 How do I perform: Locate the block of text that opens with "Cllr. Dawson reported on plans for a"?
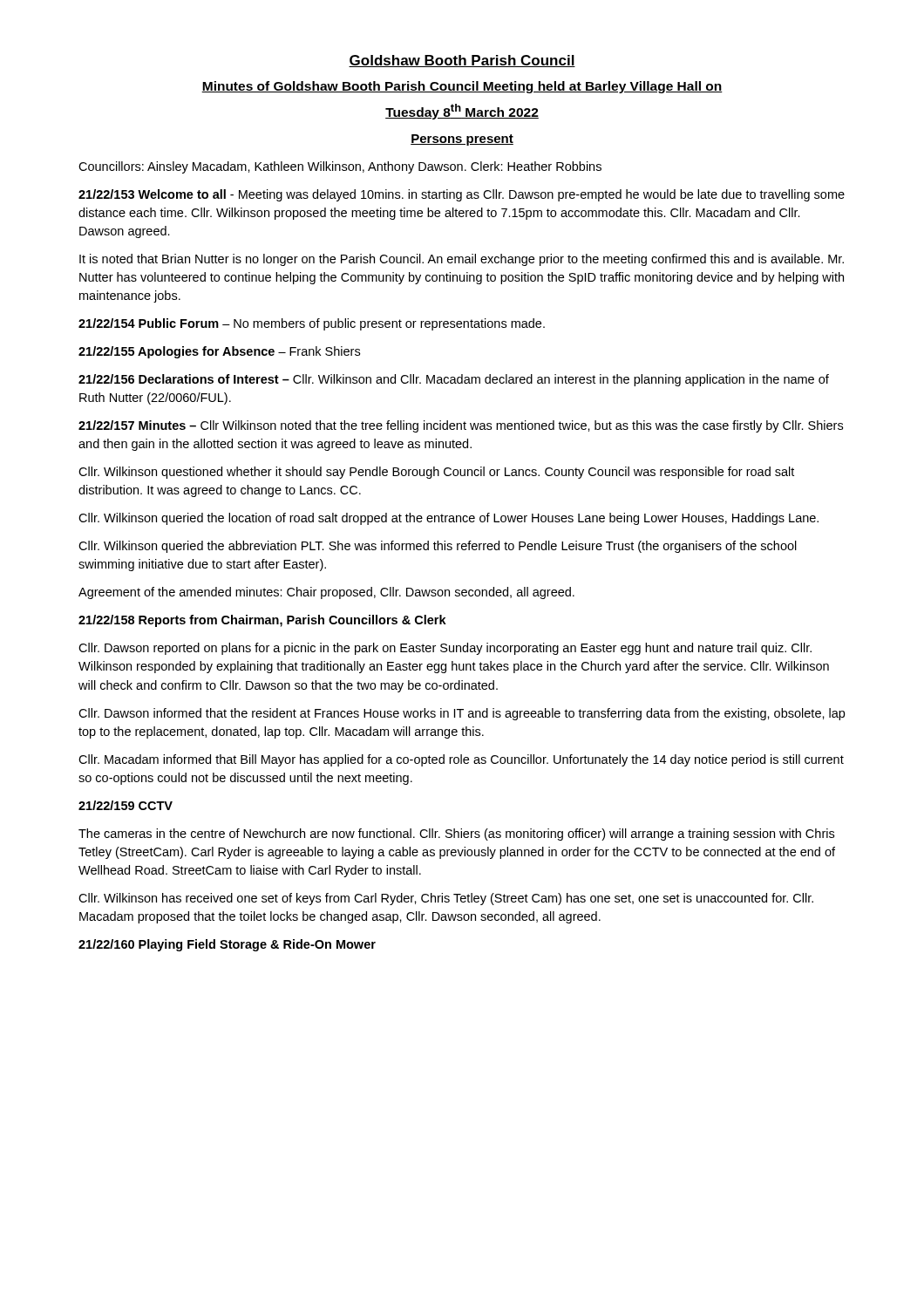tap(454, 667)
